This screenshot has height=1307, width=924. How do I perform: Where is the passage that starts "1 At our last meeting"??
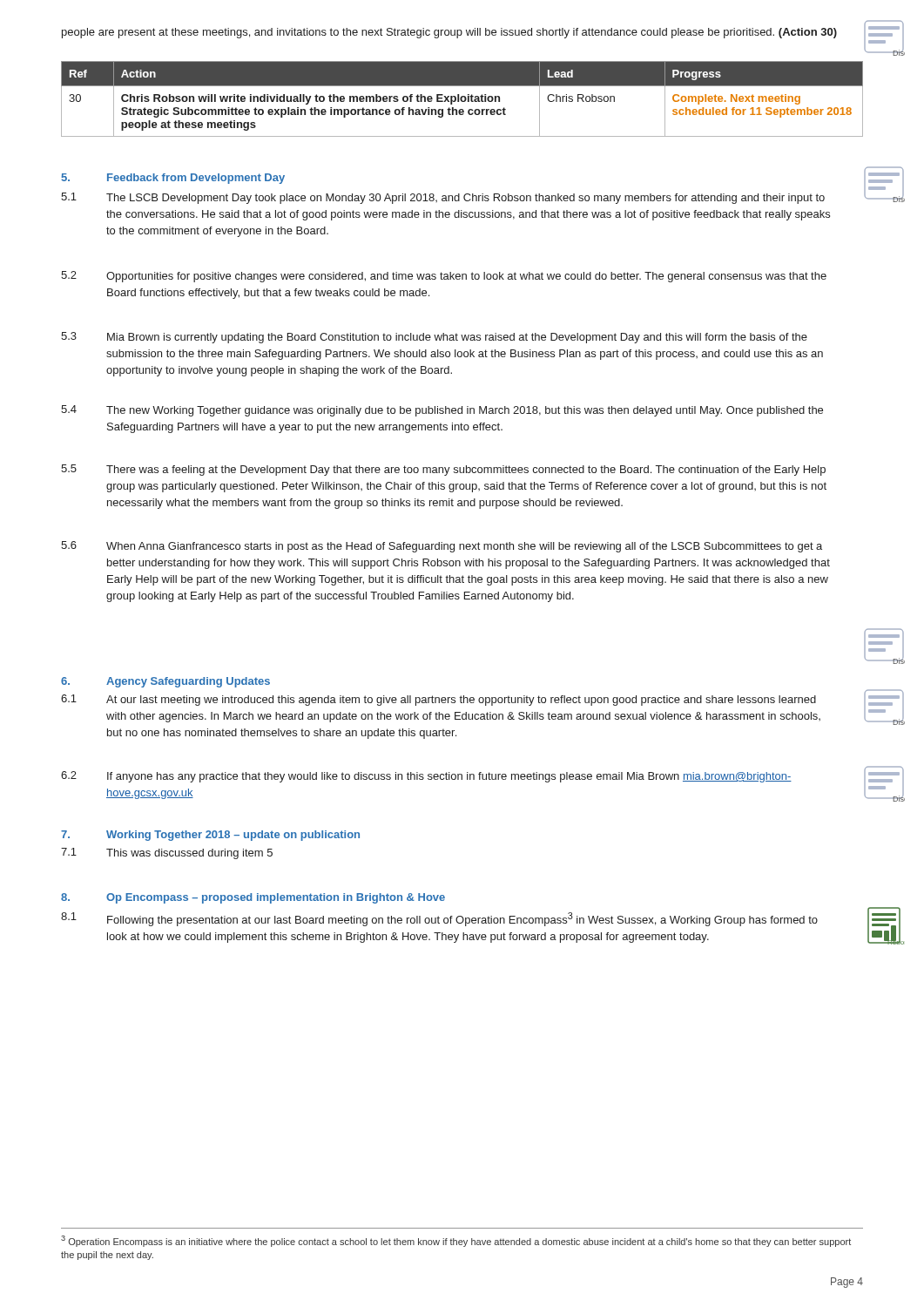pos(449,716)
